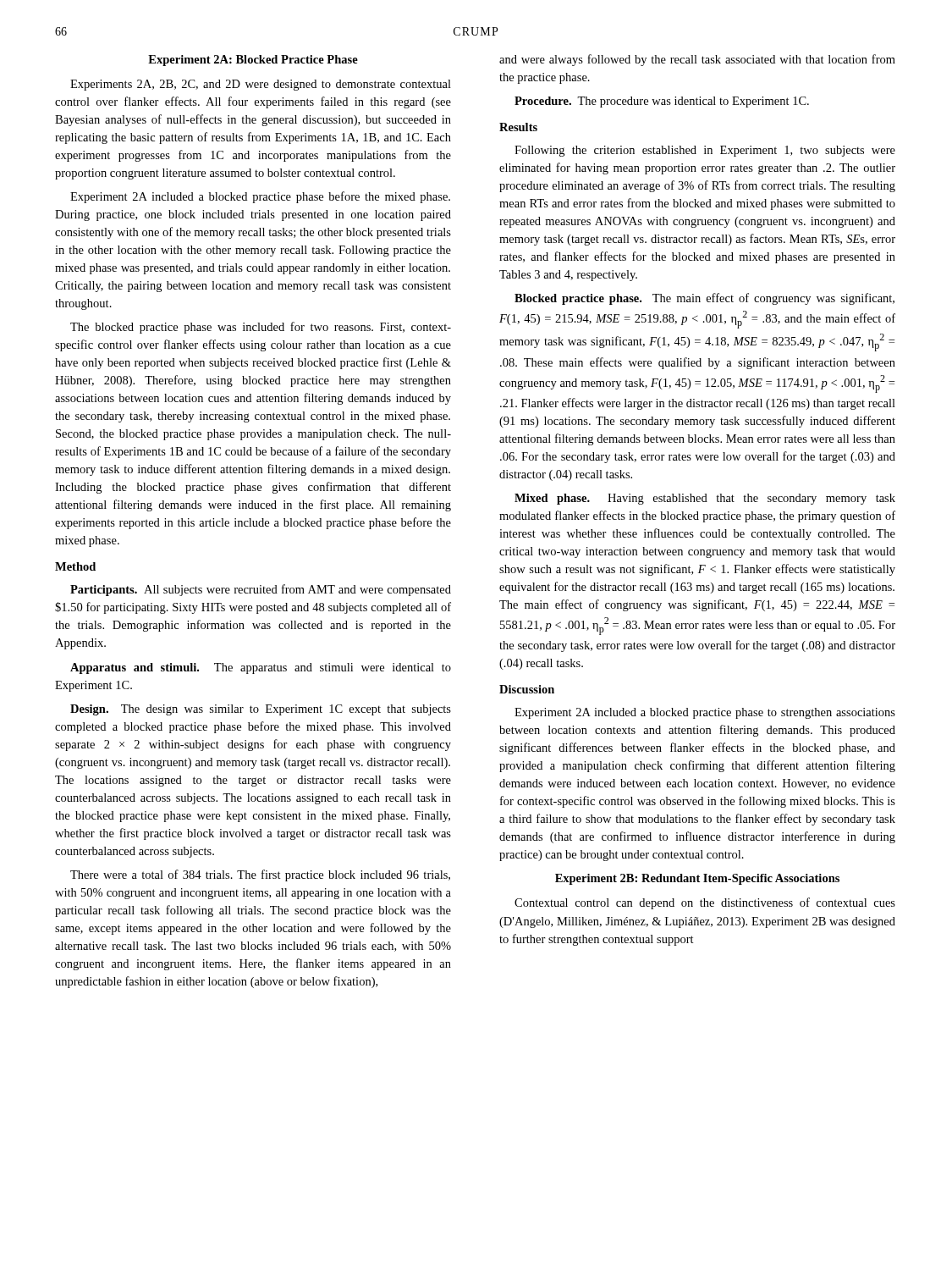Image resolution: width=952 pixels, height=1270 pixels.
Task: Find the block on this page that starts "Design. The design was similar to"
Action: click(253, 780)
